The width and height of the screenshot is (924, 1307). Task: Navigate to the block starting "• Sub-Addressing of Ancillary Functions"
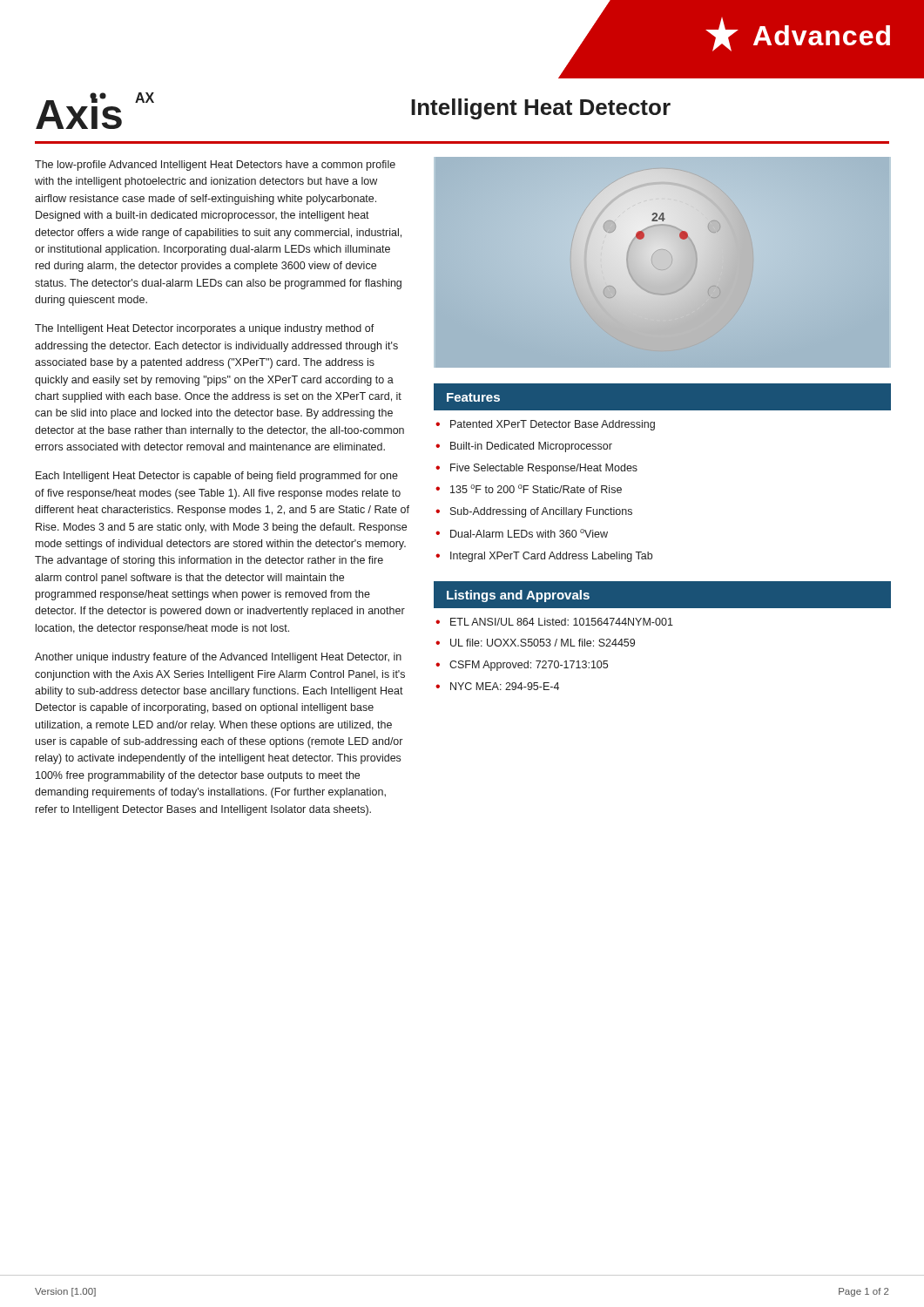click(x=534, y=511)
